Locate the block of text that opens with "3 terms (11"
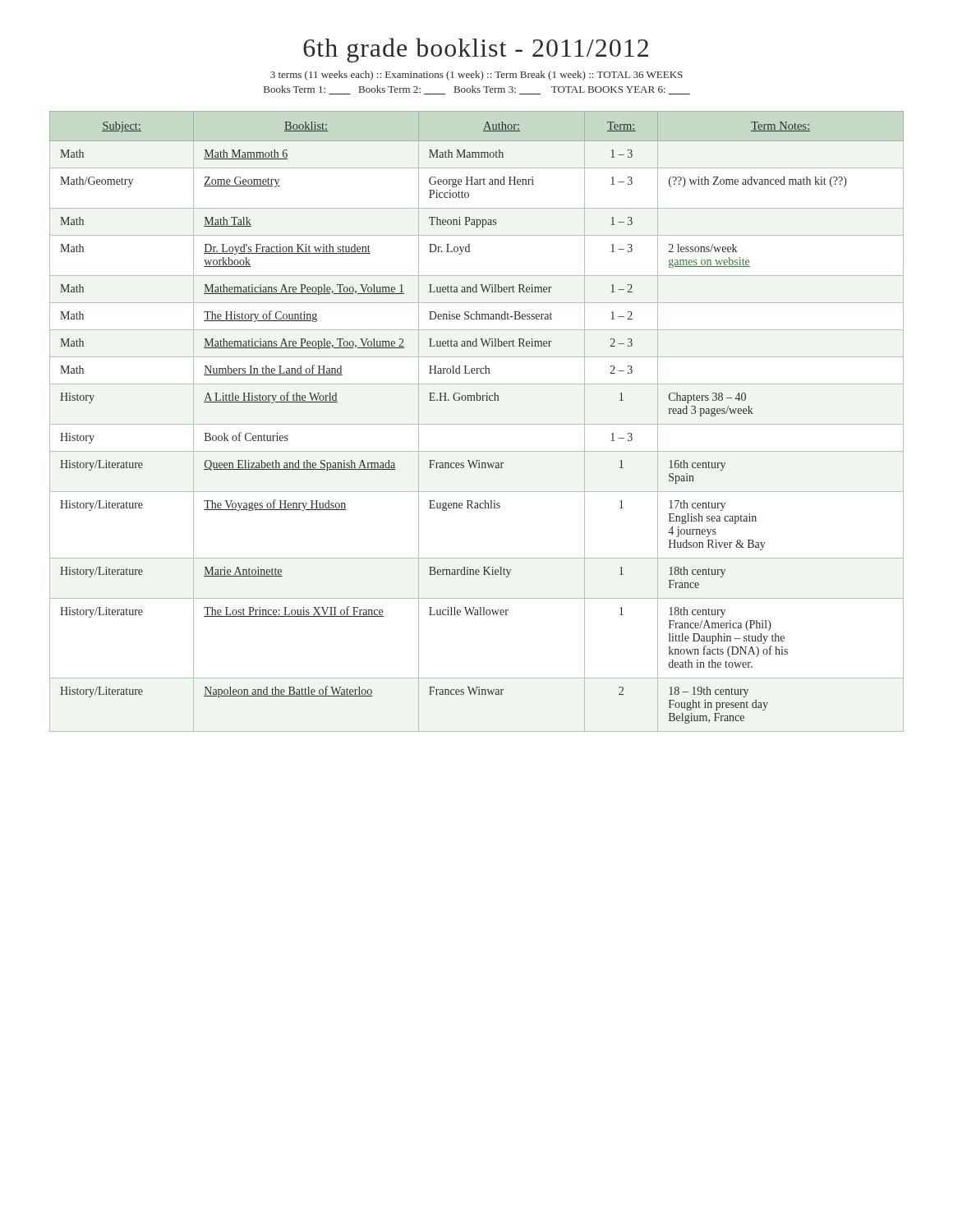 coord(476,74)
